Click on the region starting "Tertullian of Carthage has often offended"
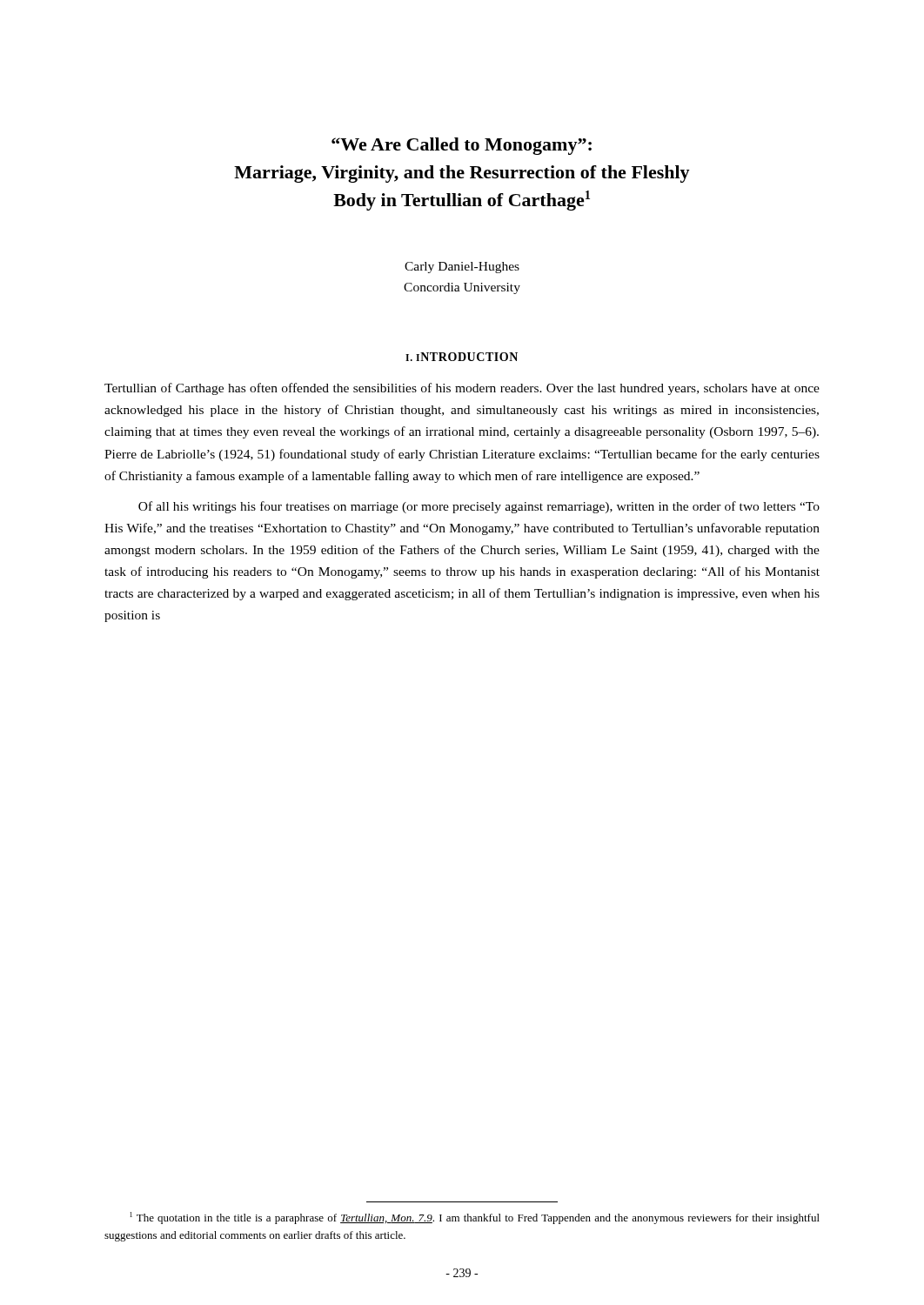The image size is (924, 1305). (462, 501)
